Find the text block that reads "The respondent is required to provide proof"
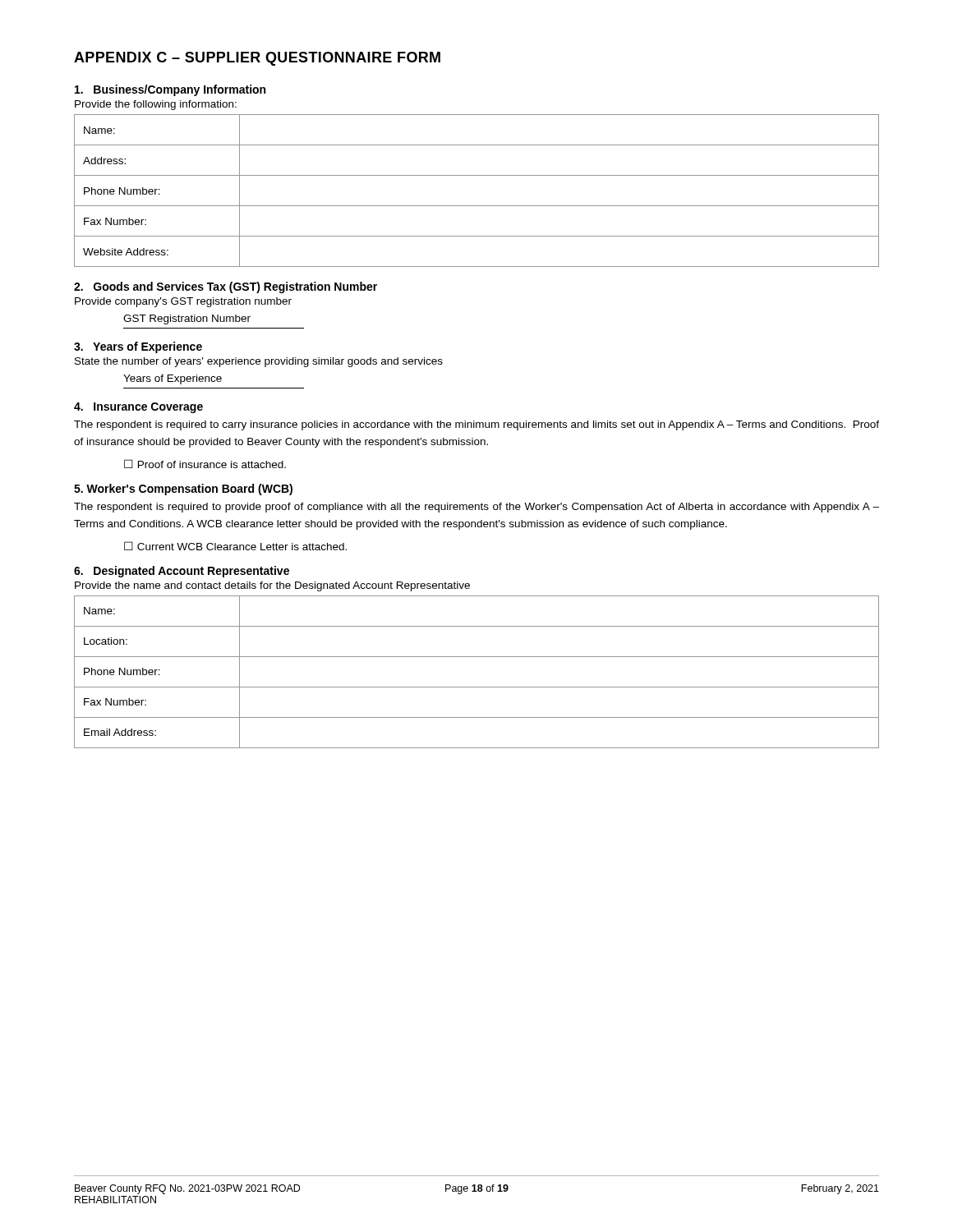Screen dimensions: 1232x953 click(x=476, y=515)
